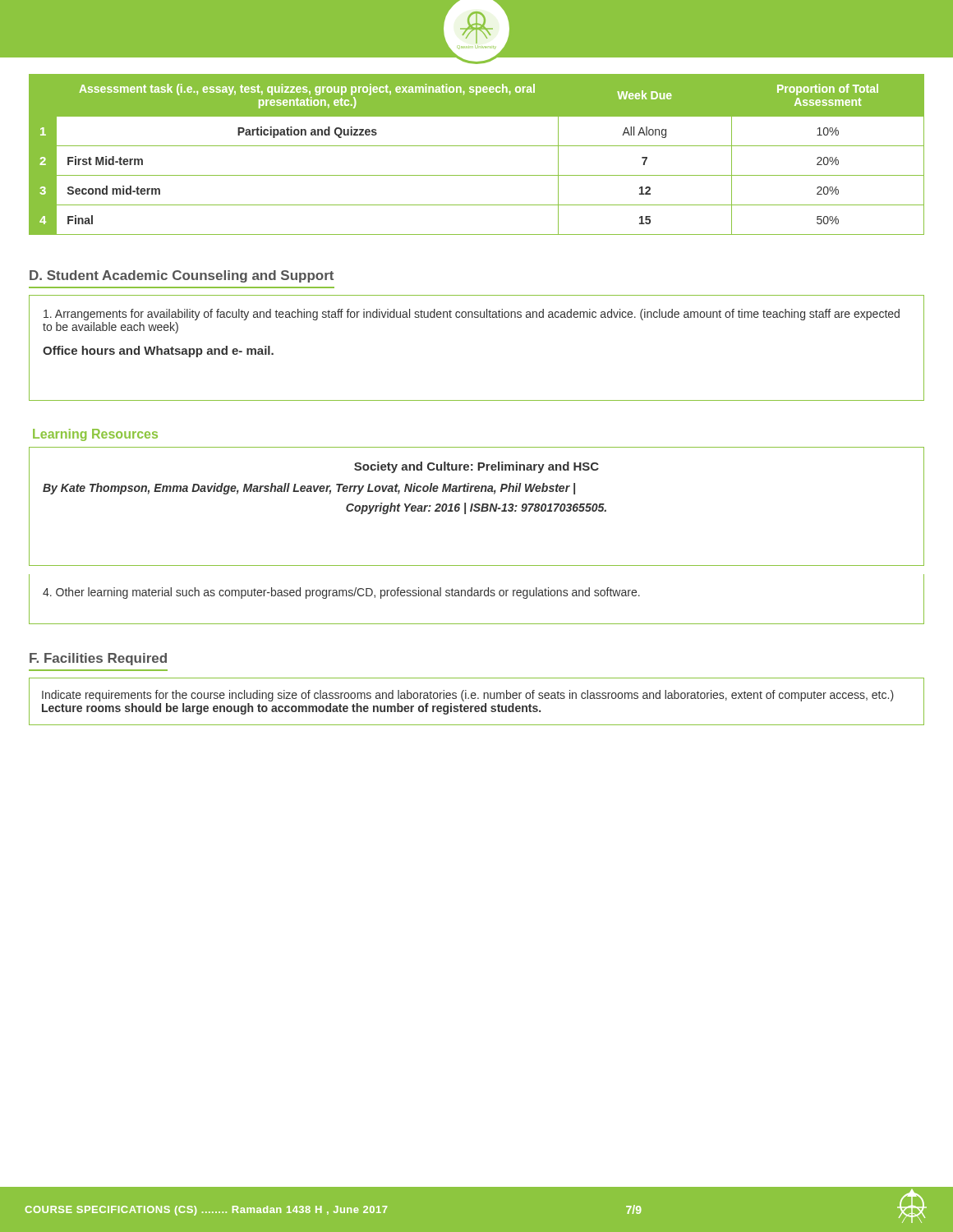
Task: Find the passage starting "D. Student Academic"
Action: point(181,278)
